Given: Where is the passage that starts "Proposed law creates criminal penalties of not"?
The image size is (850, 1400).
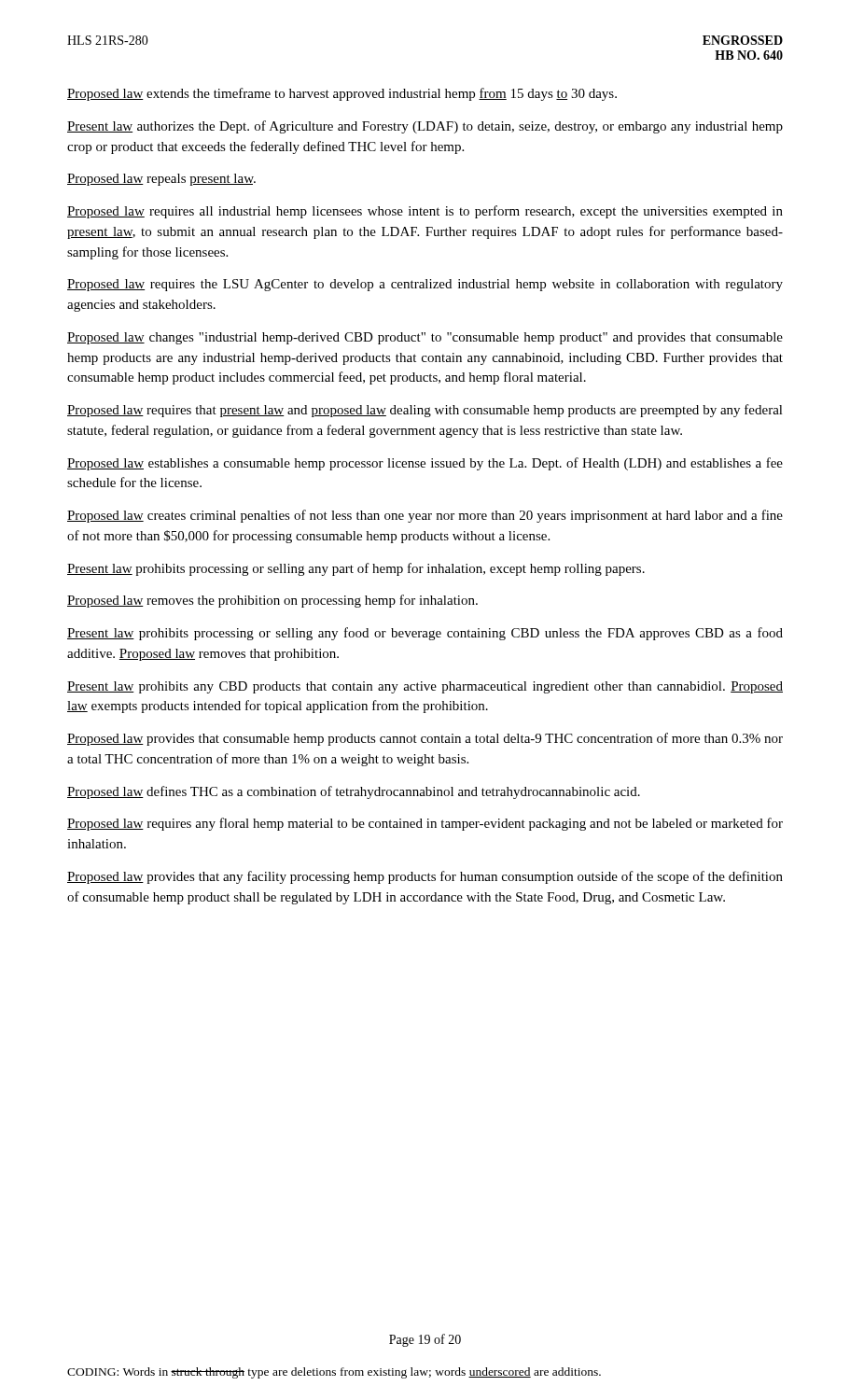Looking at the screenshot, I should click(x=425, y=525).
